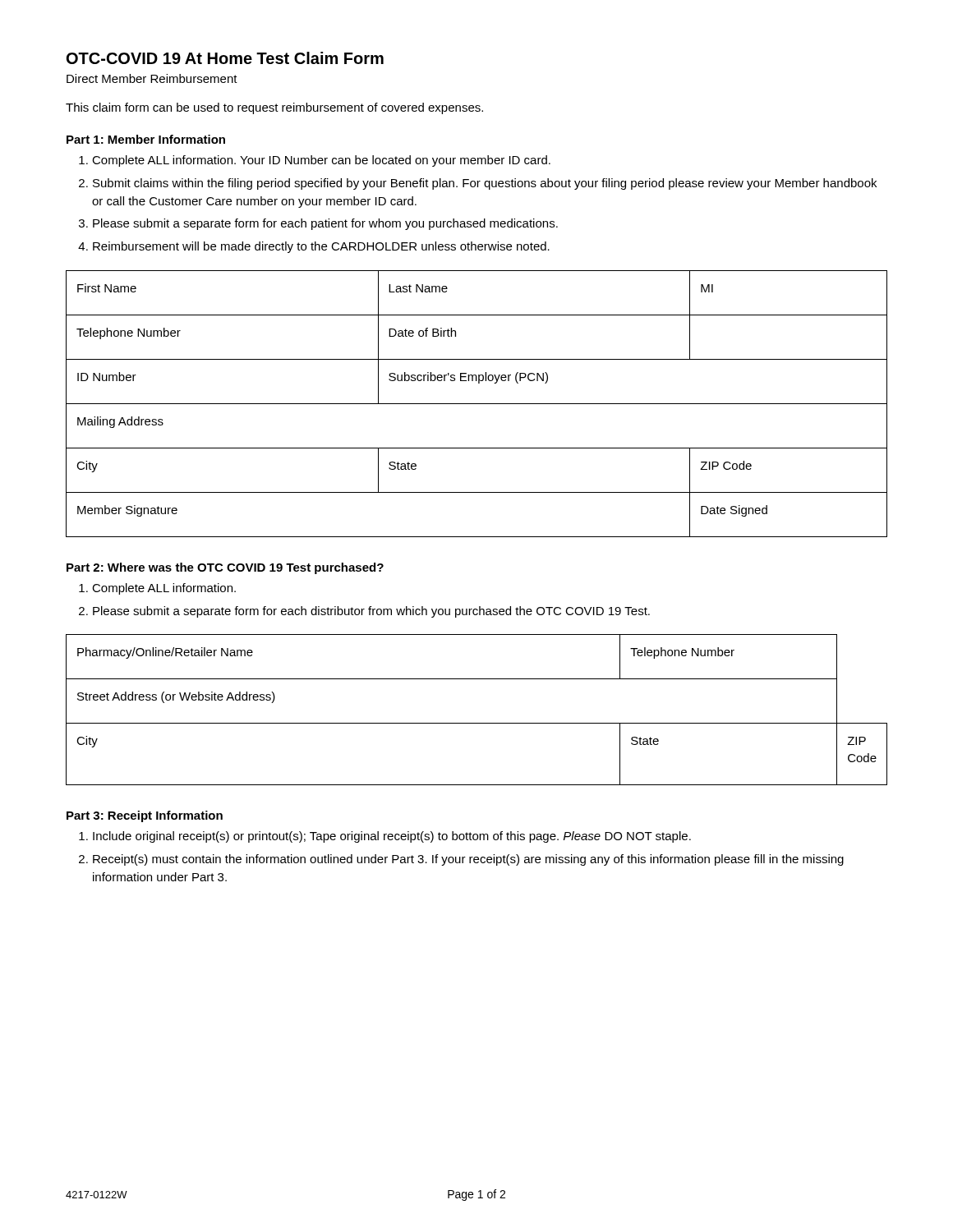The image size is (953, 1232).
Task: Find the table that mentions "Date Signed"
Action: pos(476,403)
